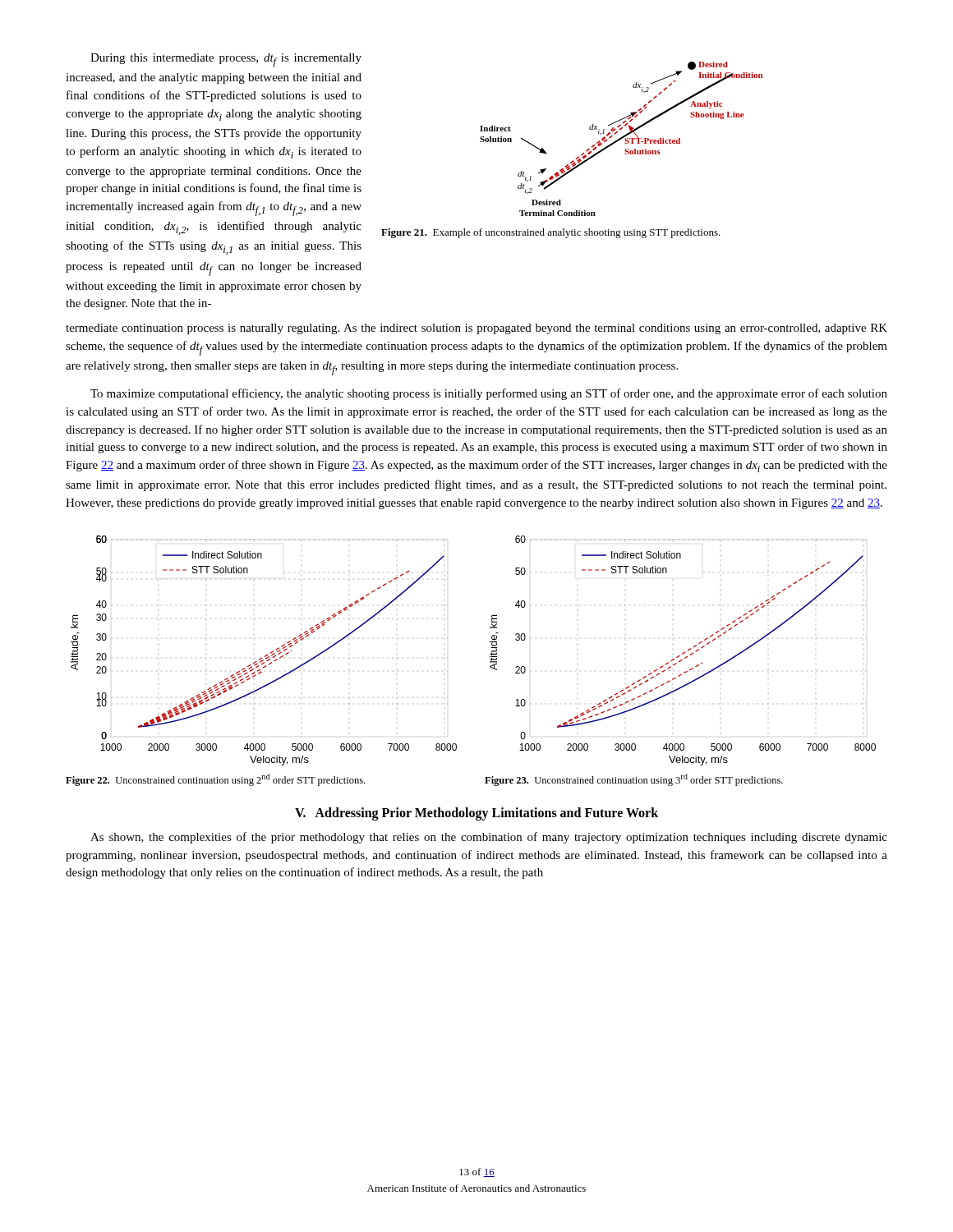Image resolution: width=953 pixels, height=1232 pixels.
Task: Click the passage that begins "termediate continuation process is naturally regulating."
Action: 476,416
